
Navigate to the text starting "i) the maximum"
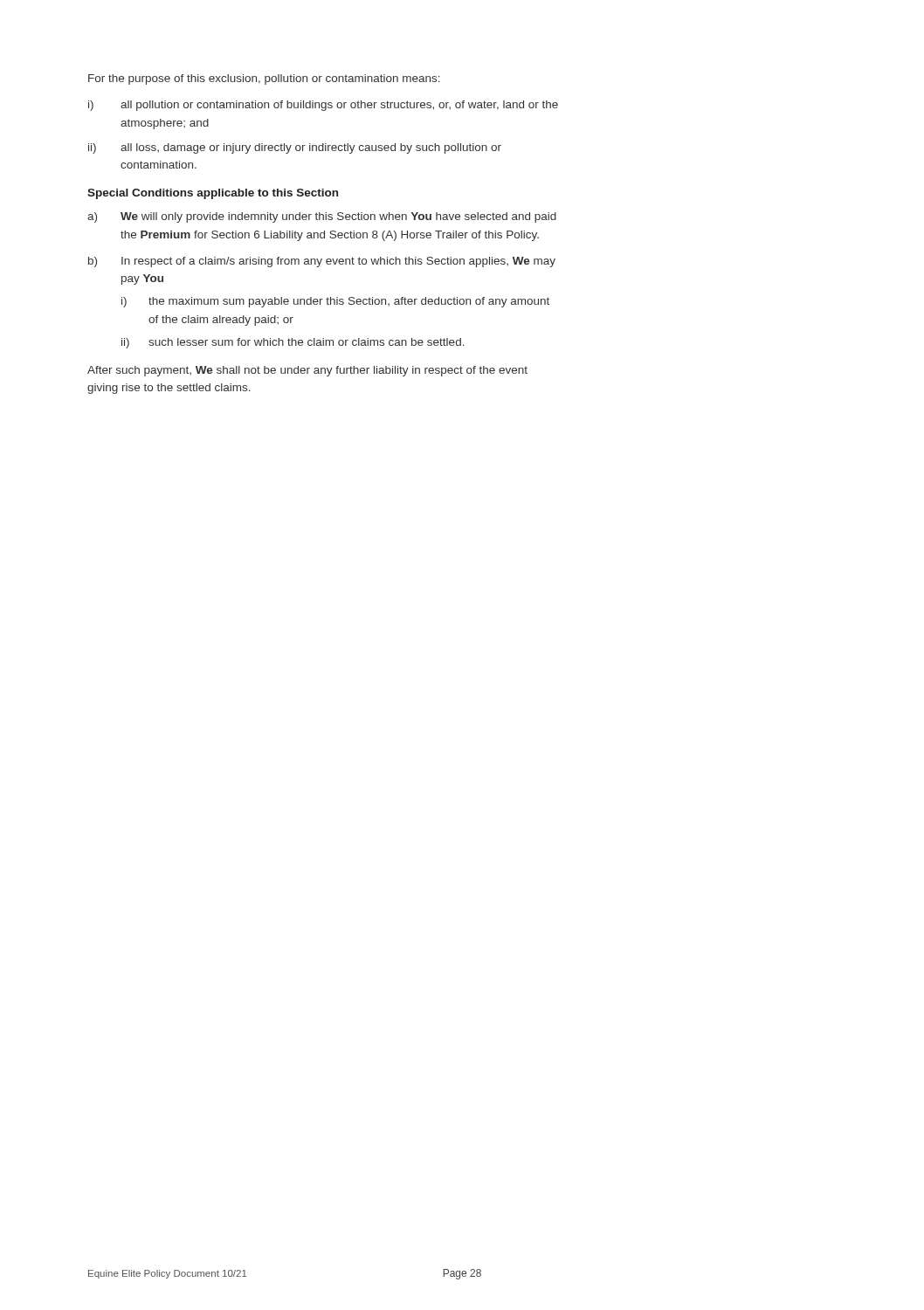(x=340, y=310)
